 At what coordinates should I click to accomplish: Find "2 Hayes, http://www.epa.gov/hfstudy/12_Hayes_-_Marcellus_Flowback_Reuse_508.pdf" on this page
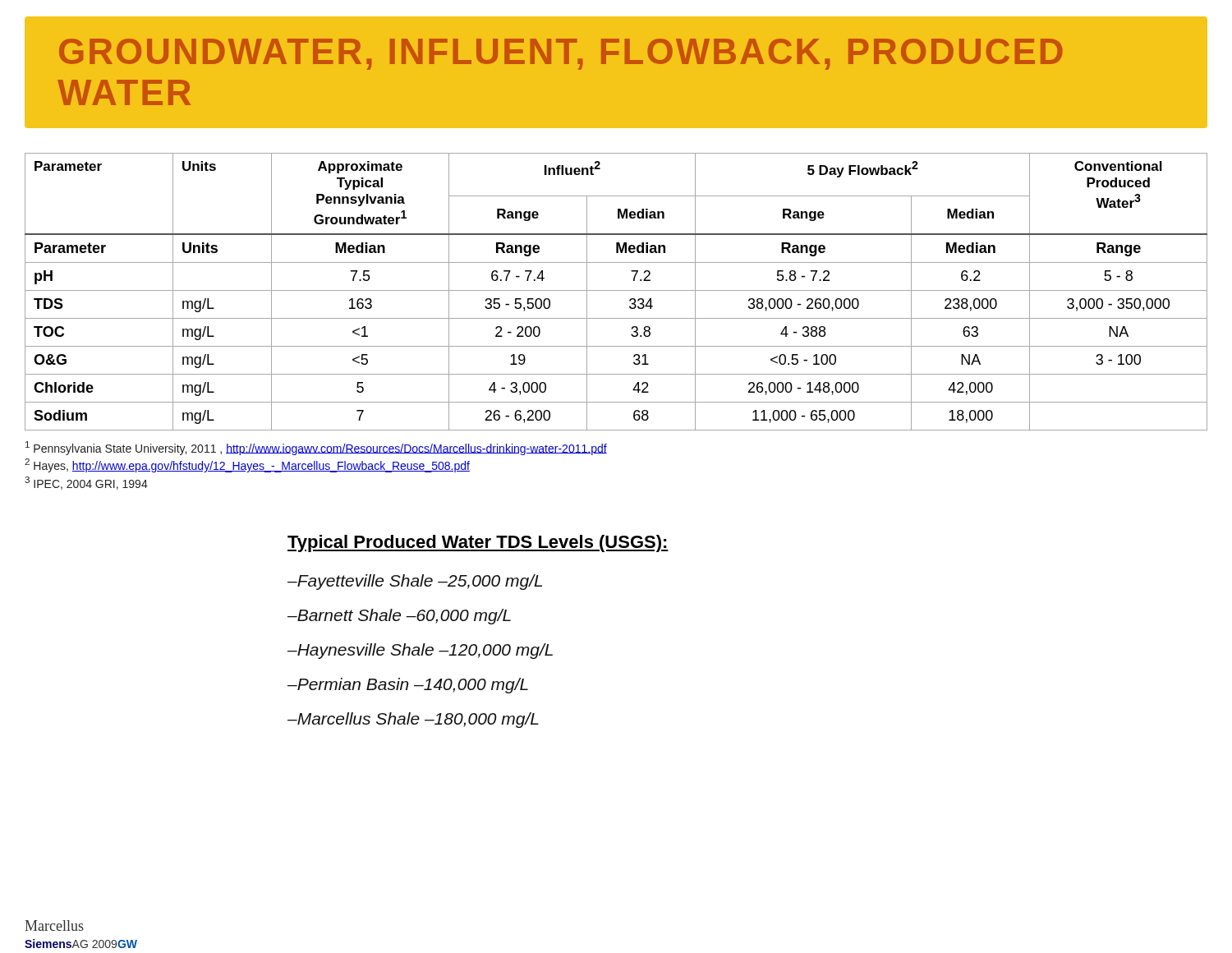[247, 465]
